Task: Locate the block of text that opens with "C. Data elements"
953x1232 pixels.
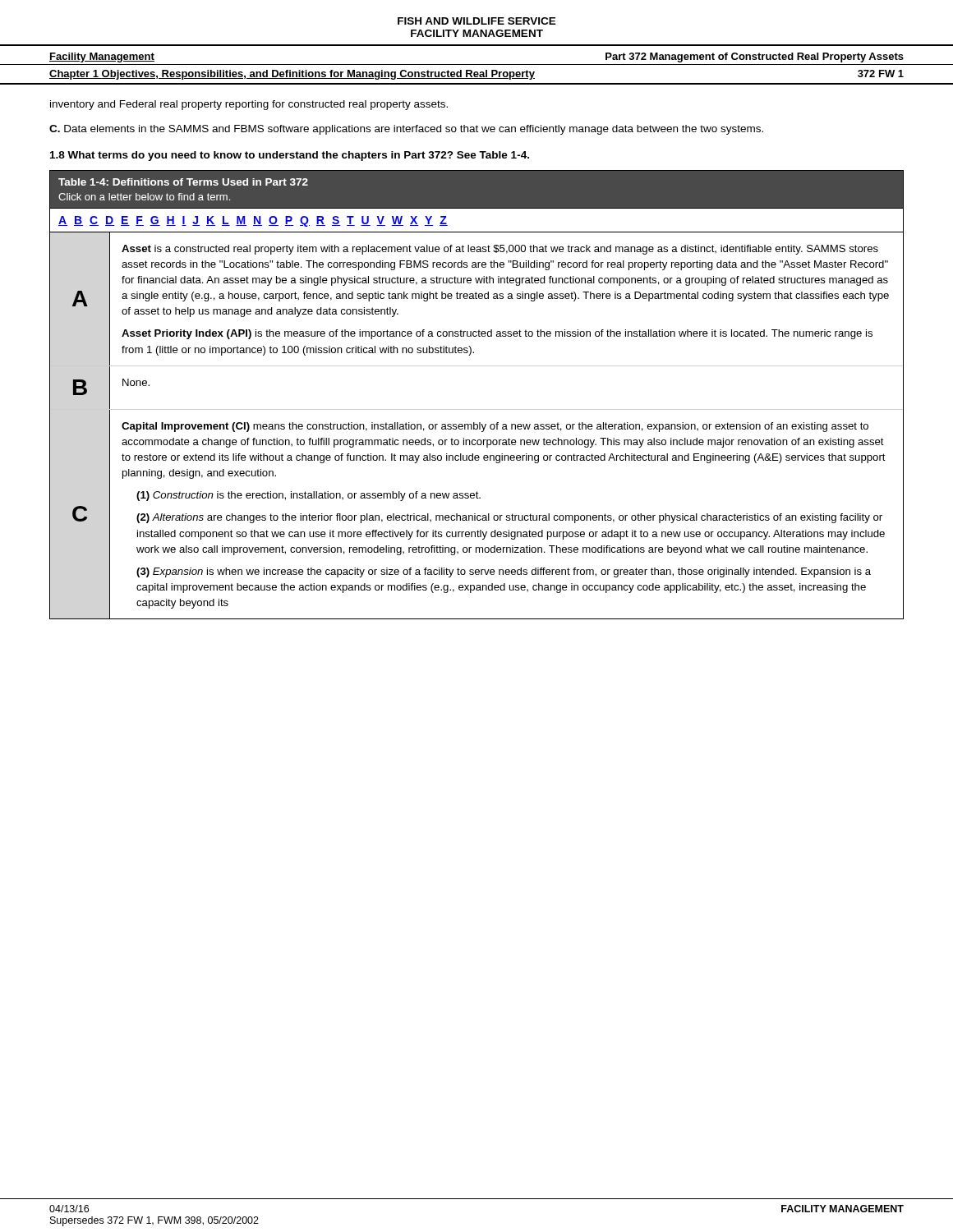Action: [407, 128]
